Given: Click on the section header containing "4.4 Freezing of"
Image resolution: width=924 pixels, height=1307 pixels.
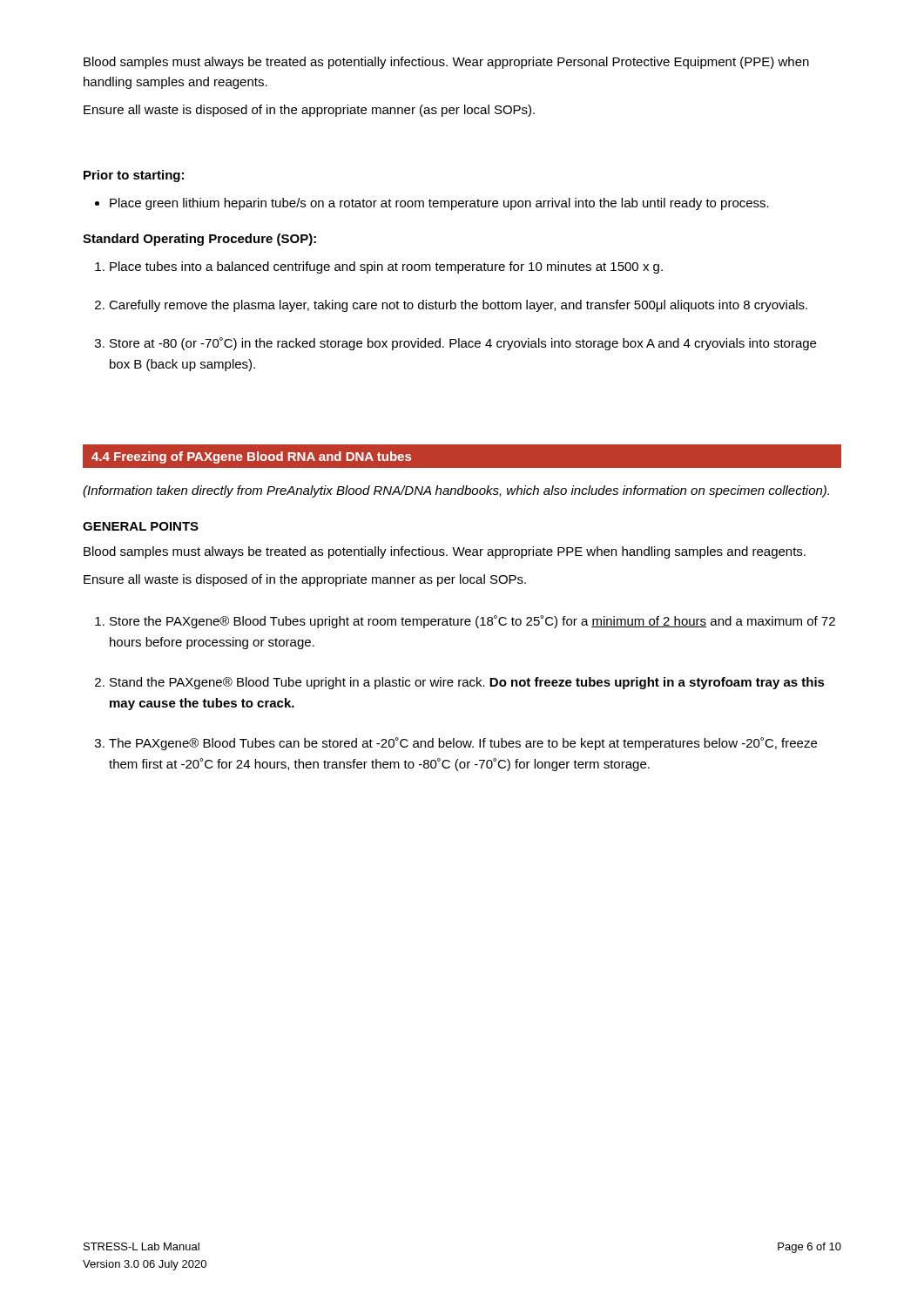Looking at the screenshot, I should pyautogui.click(x=252, y=456).
